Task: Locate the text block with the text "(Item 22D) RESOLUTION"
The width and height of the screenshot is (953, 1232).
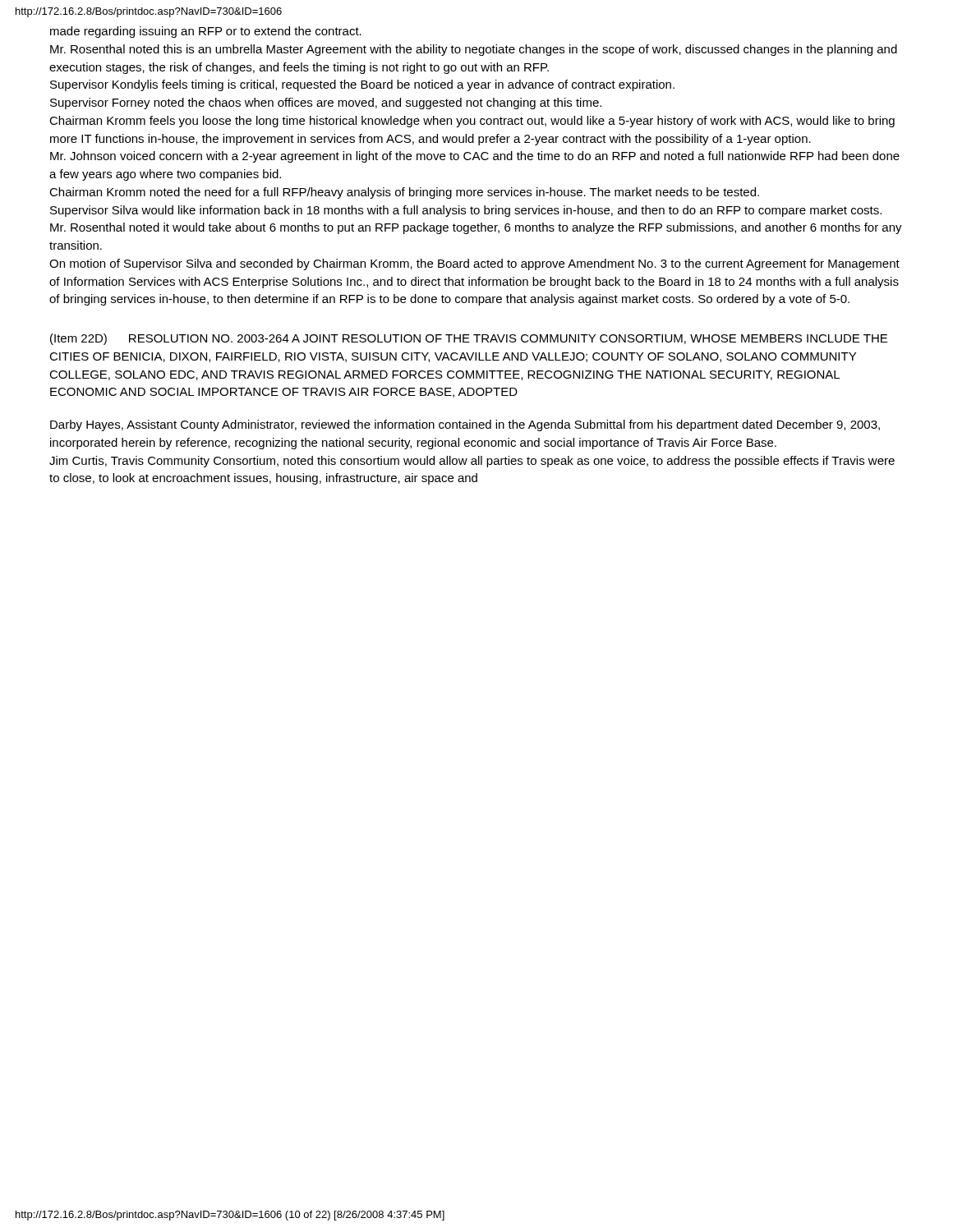Action: [476, 365]
